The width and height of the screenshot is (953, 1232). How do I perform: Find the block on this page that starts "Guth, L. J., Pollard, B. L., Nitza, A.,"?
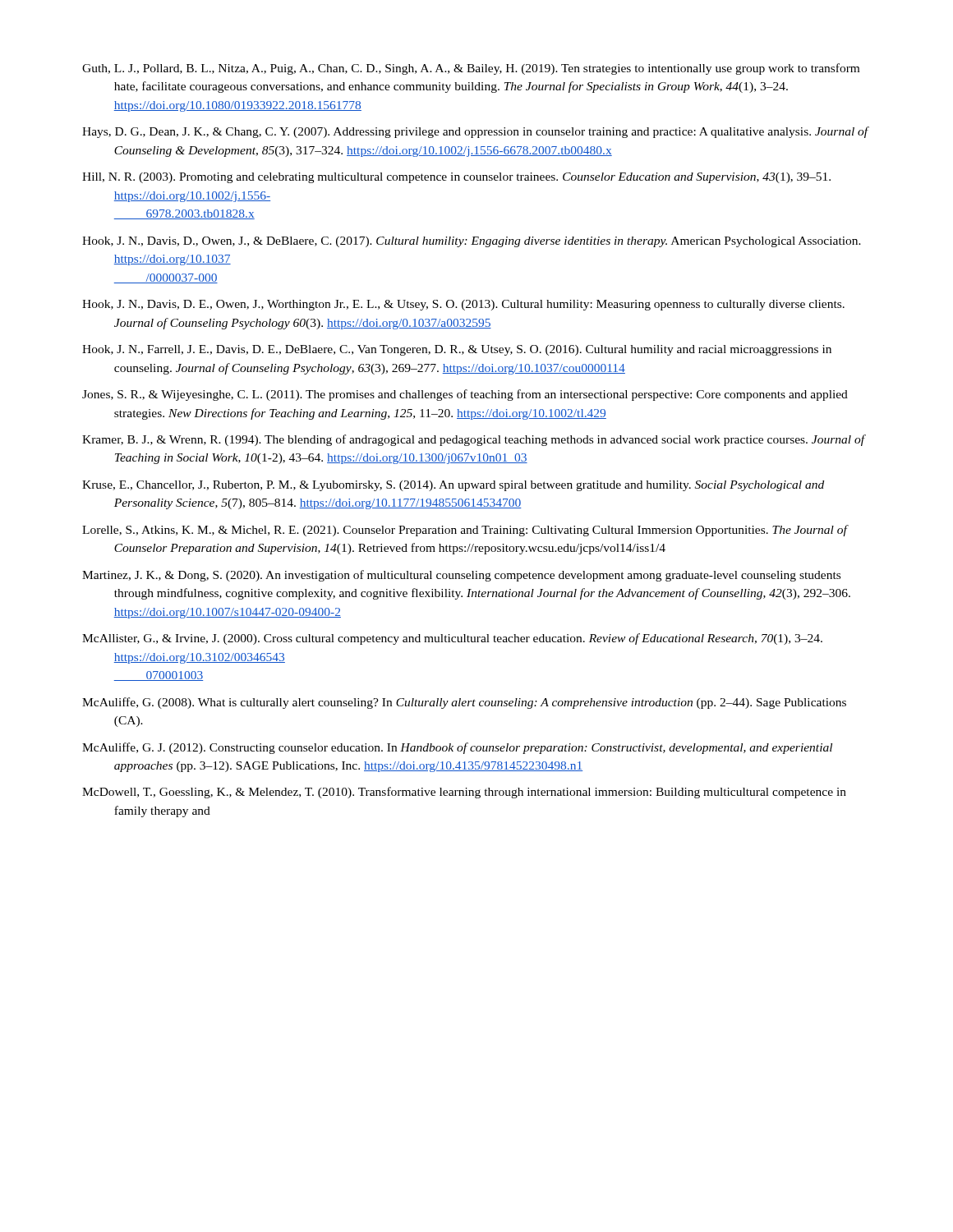point(471,86)
